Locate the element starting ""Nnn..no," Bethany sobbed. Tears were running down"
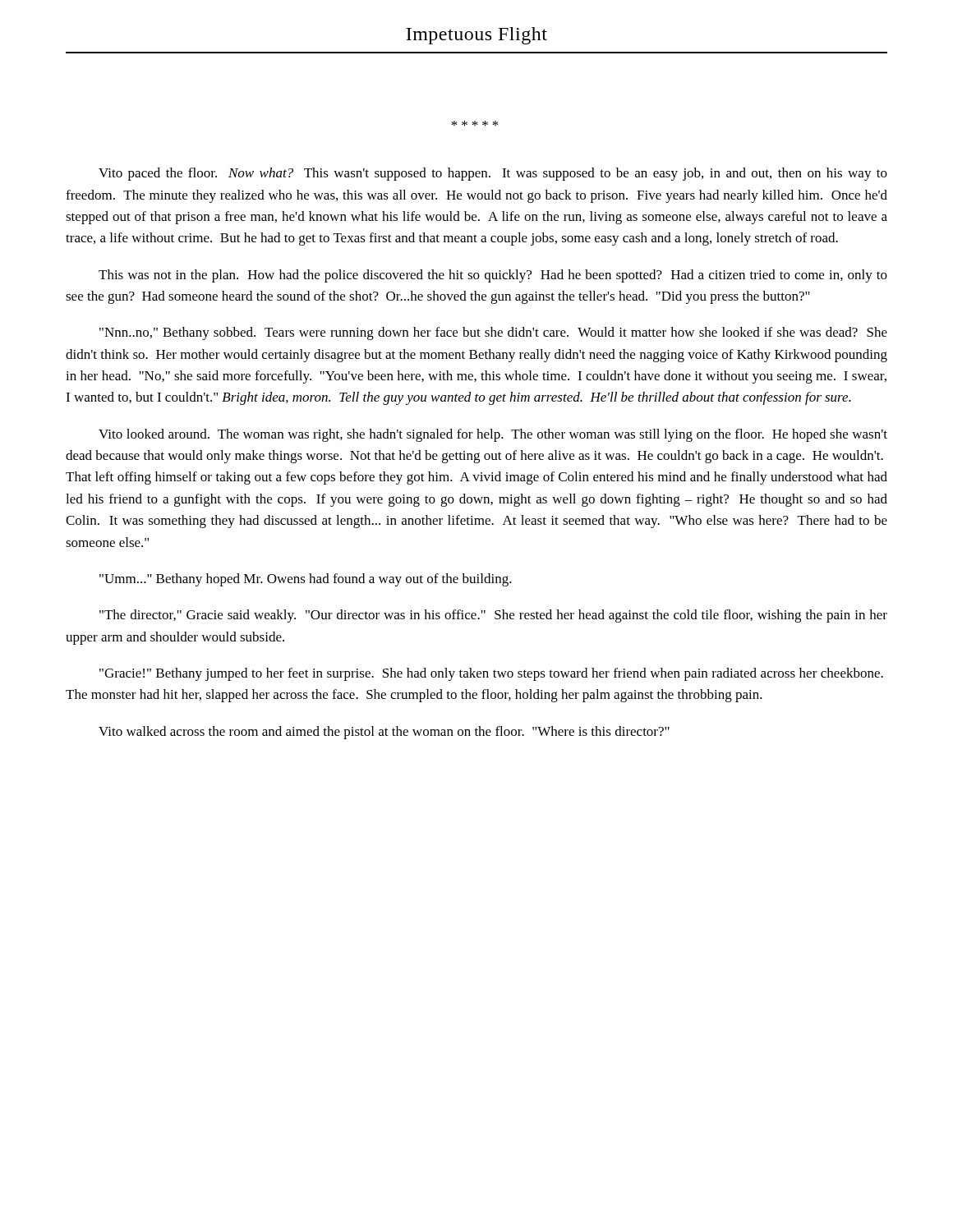Viewport: 953px width, 1232px height. point(476,365)
